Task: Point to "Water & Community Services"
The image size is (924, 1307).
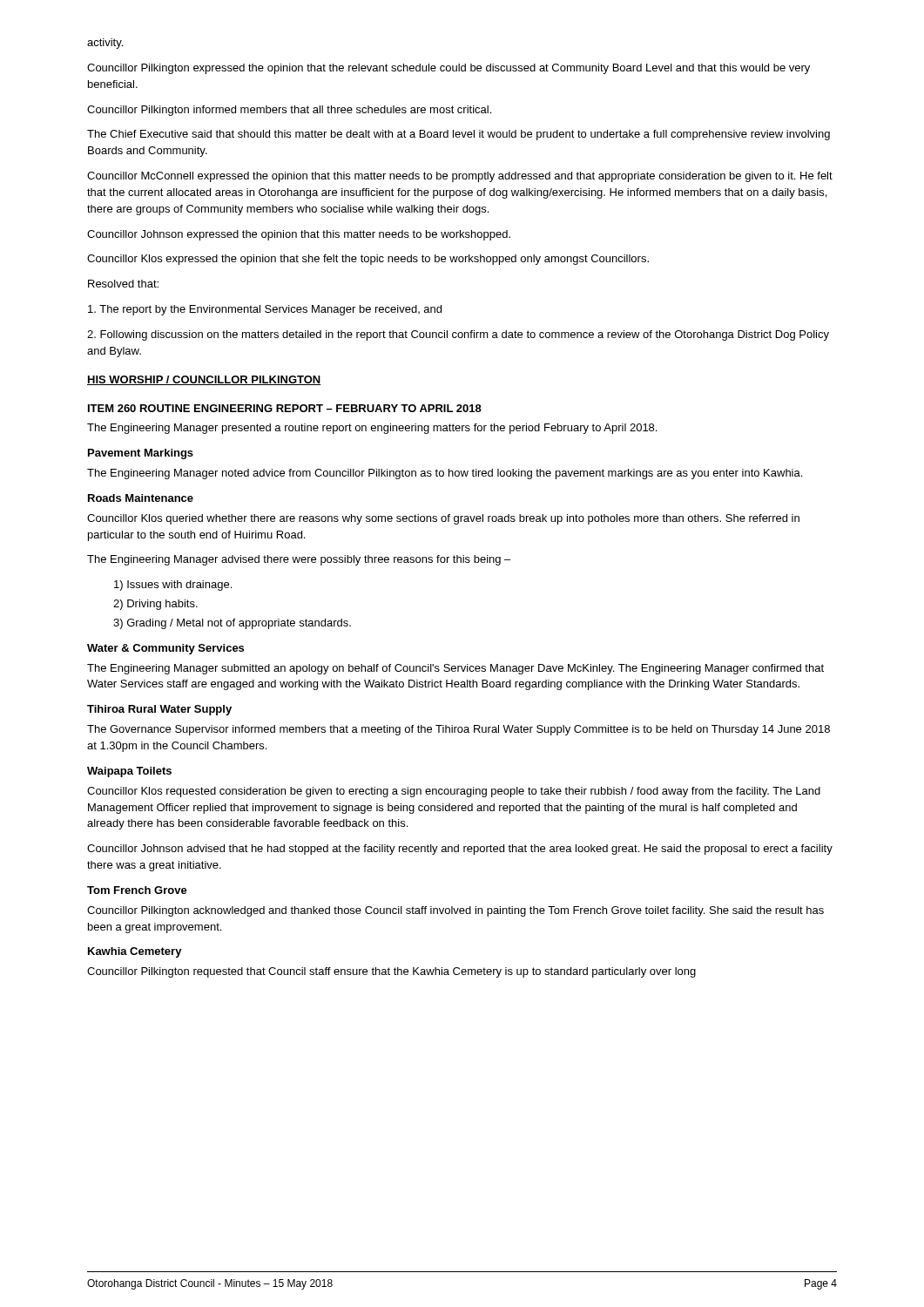Action: [165, 649]
